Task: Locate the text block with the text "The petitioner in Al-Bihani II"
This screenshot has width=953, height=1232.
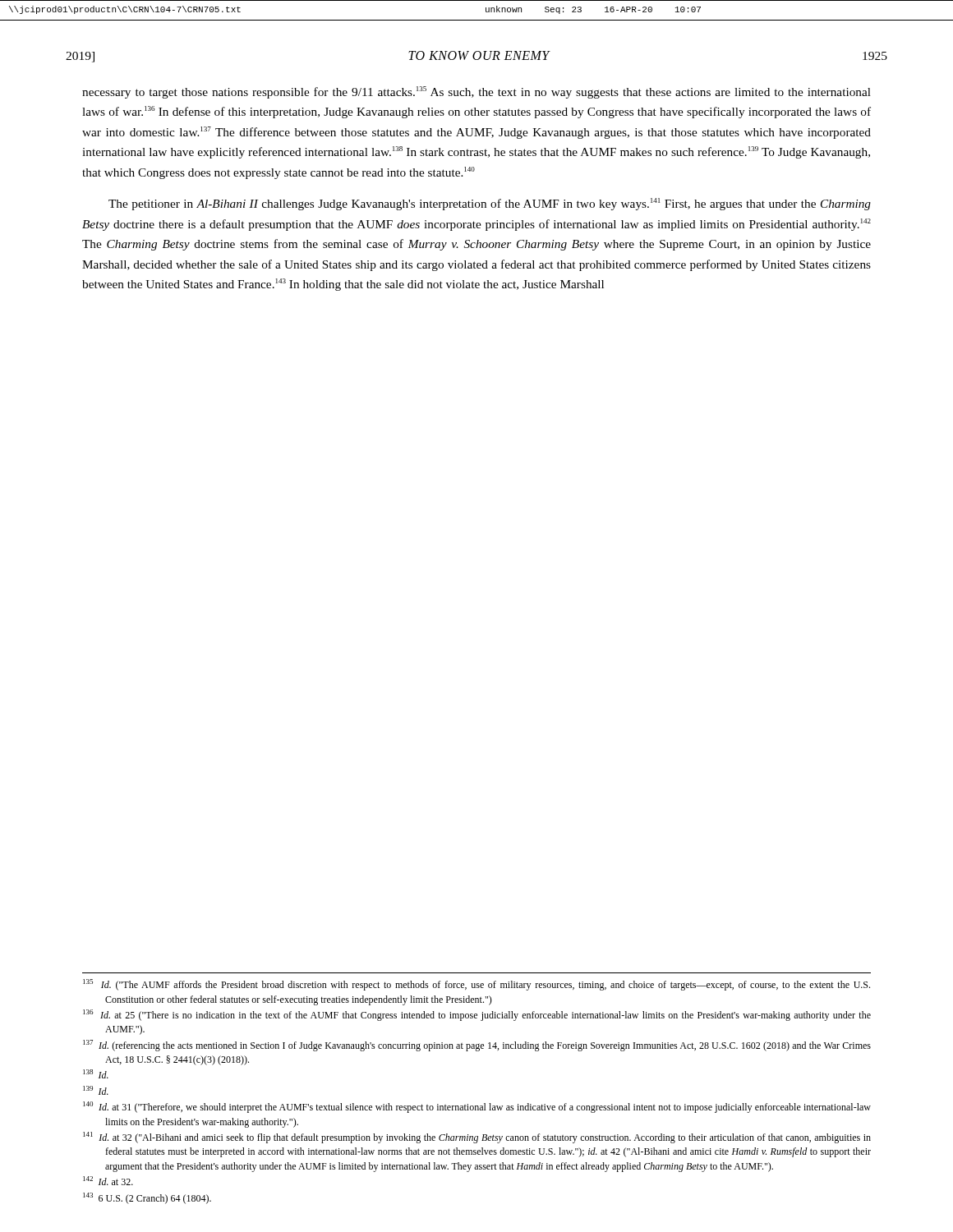Action: (476, 244)
